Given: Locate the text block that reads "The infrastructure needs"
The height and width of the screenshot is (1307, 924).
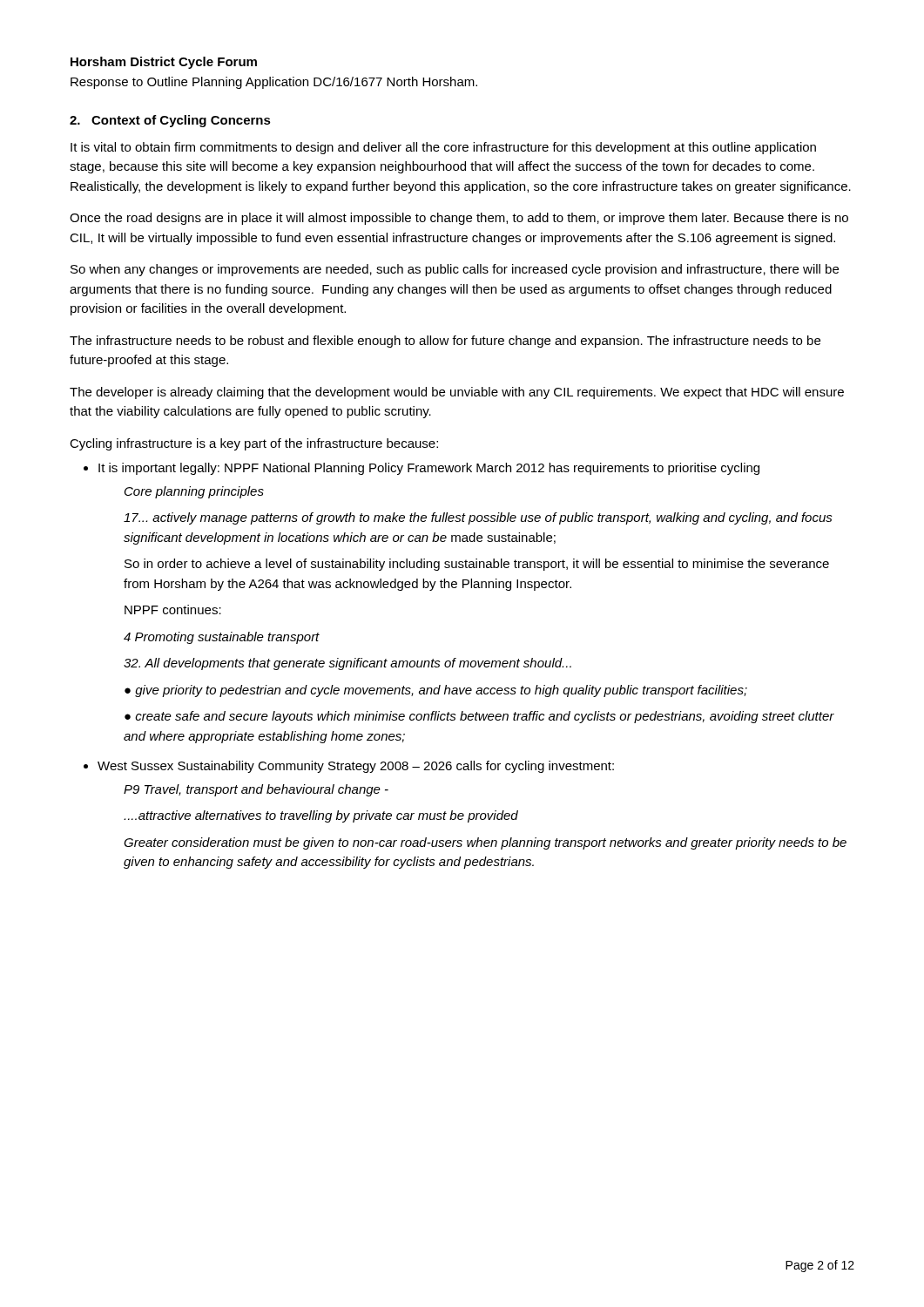Looking at the screenshot, I should (x=462, y=350).
